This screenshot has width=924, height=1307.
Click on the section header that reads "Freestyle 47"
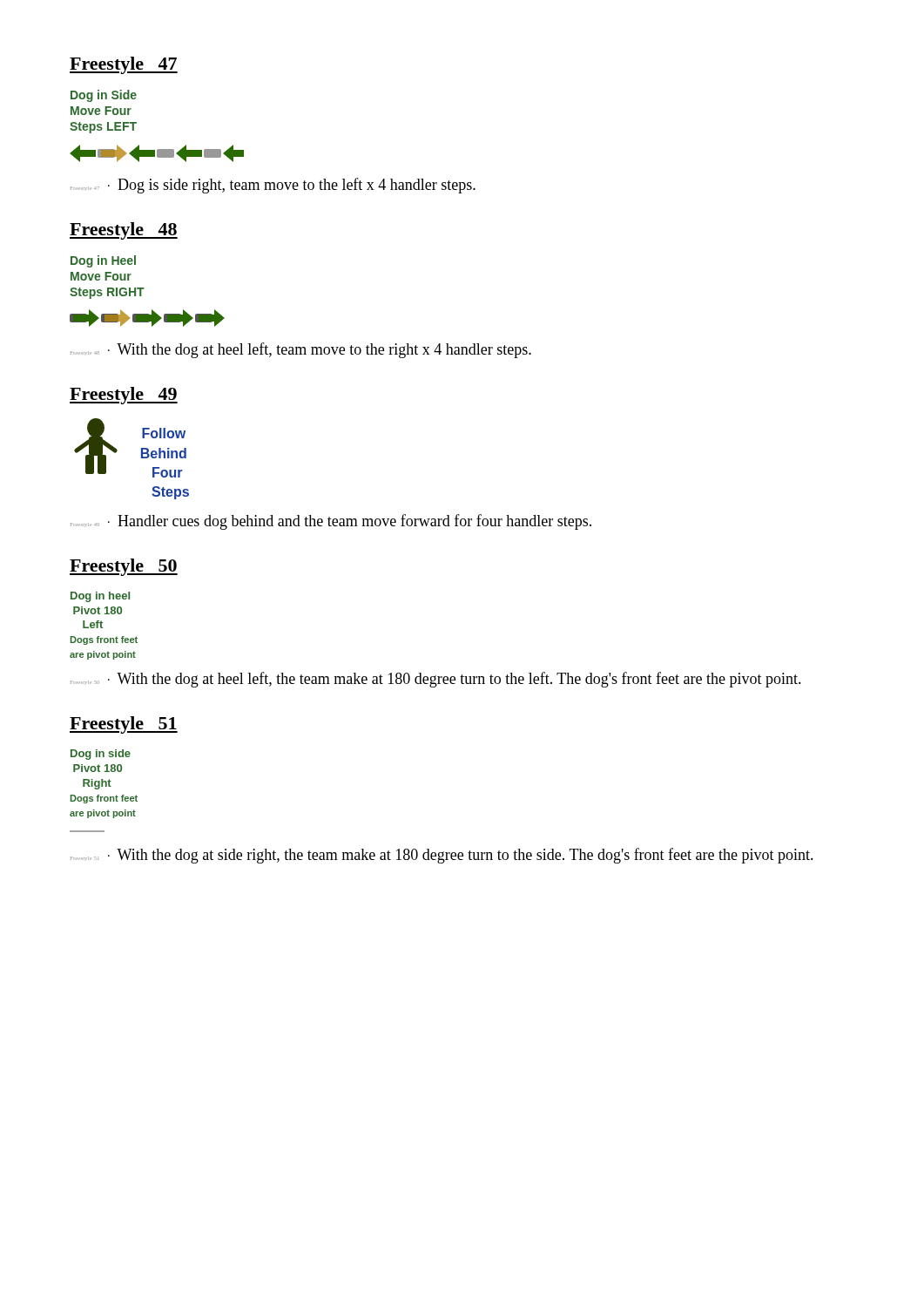[x=123, y=63]
